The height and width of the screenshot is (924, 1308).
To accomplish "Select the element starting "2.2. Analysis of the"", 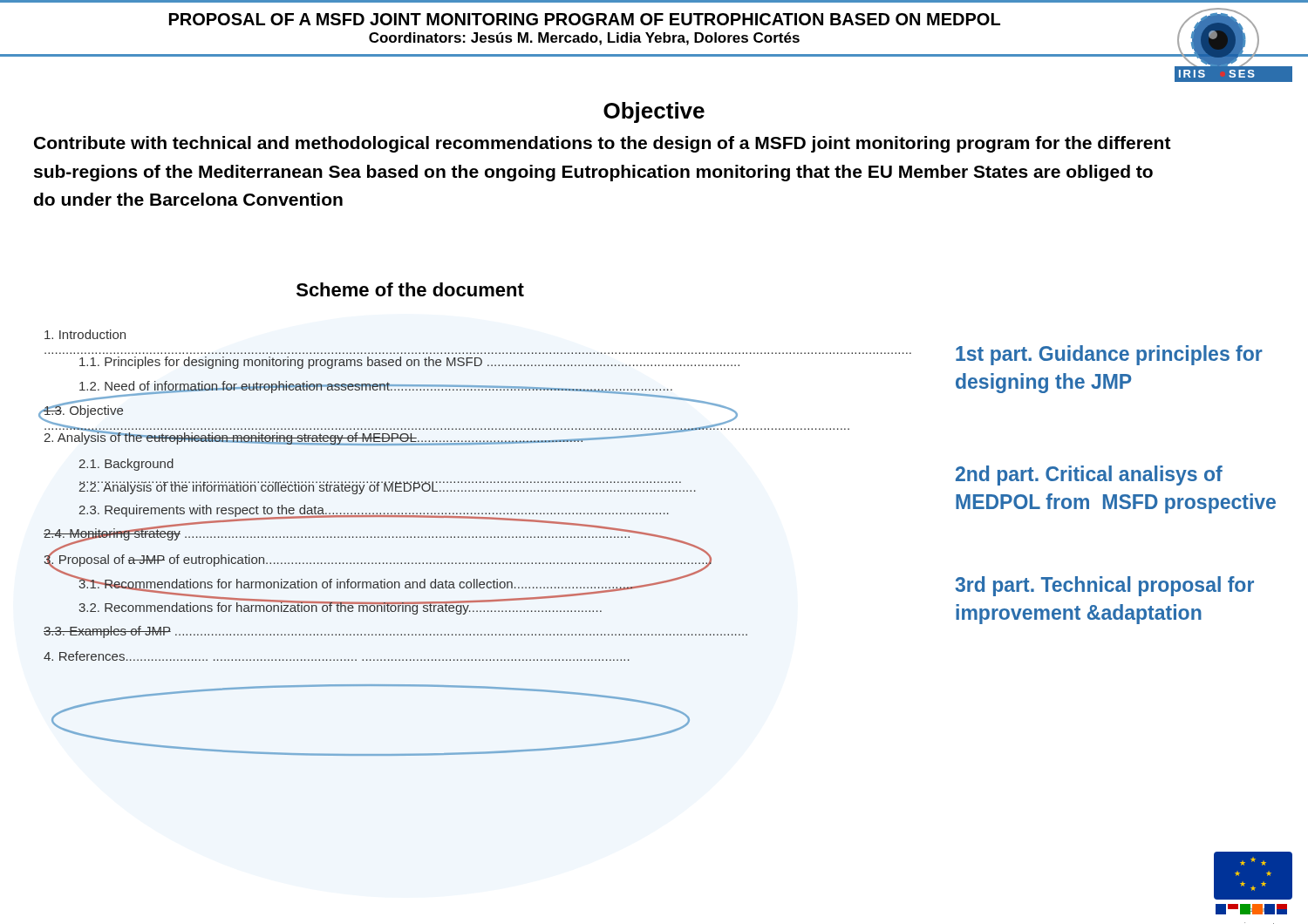I will click(x=387, y=487).
